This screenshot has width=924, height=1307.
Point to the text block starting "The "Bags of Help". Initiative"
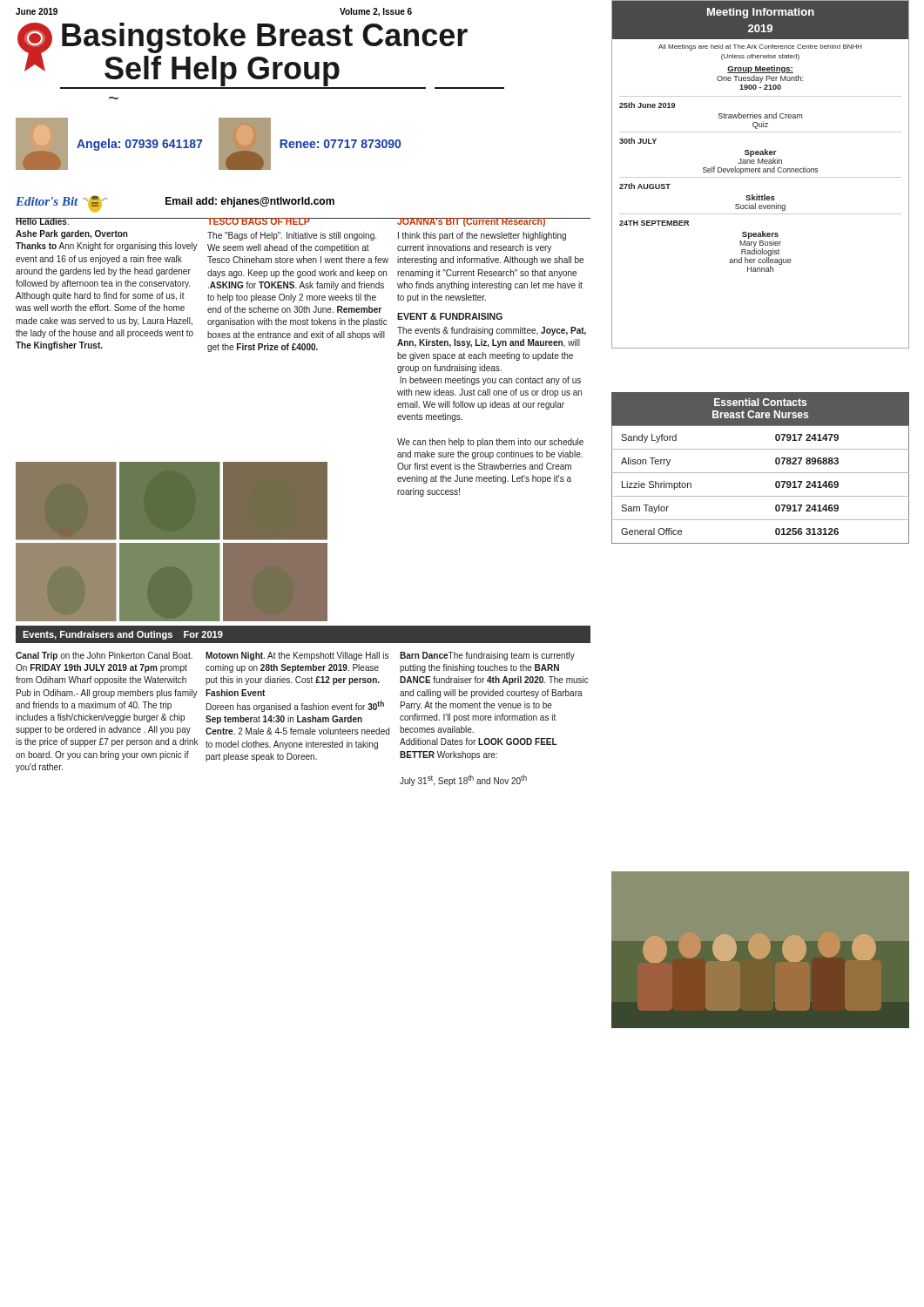click(298, 291)
